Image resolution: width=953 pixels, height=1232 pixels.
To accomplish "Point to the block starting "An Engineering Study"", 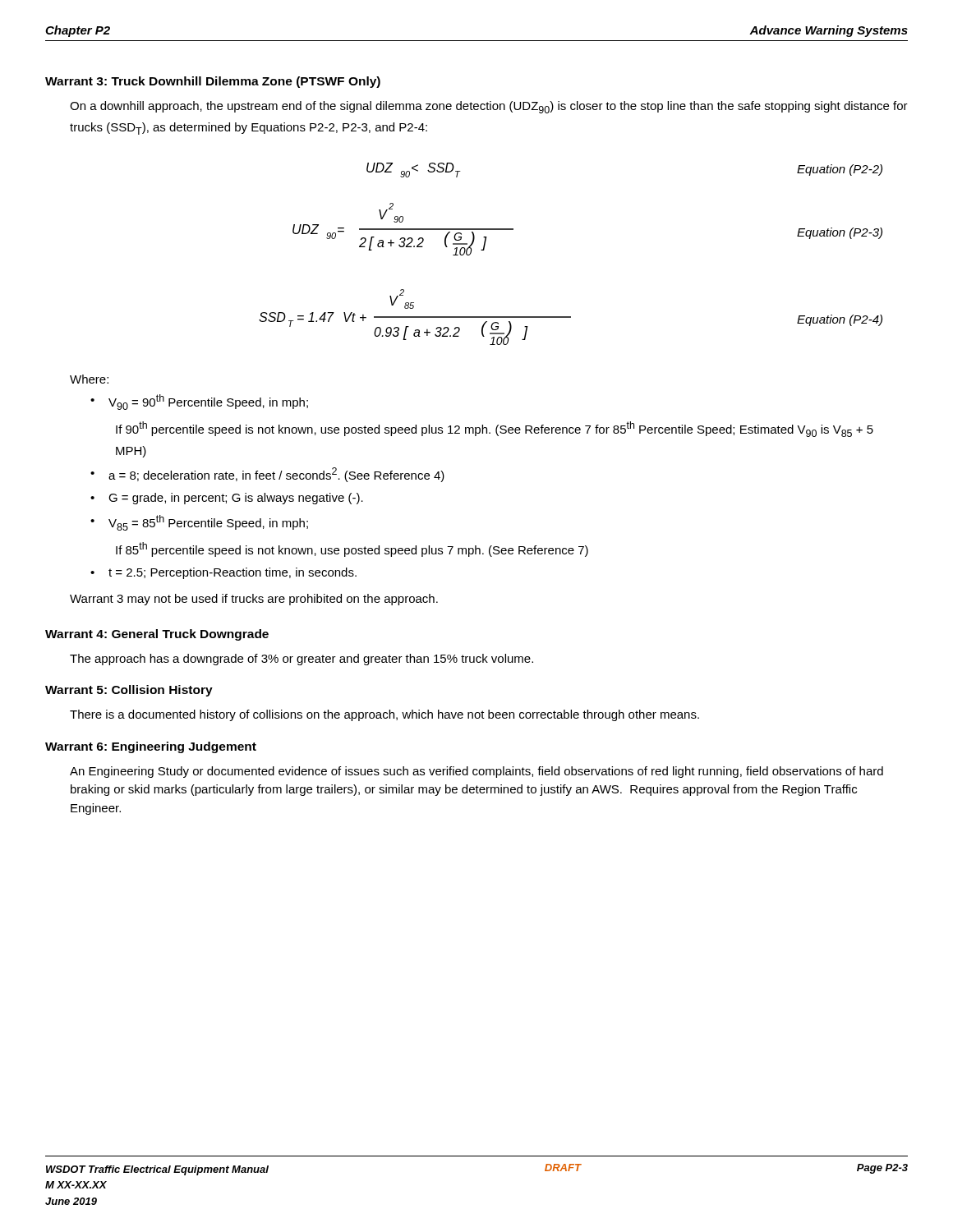I will (477, 789).
